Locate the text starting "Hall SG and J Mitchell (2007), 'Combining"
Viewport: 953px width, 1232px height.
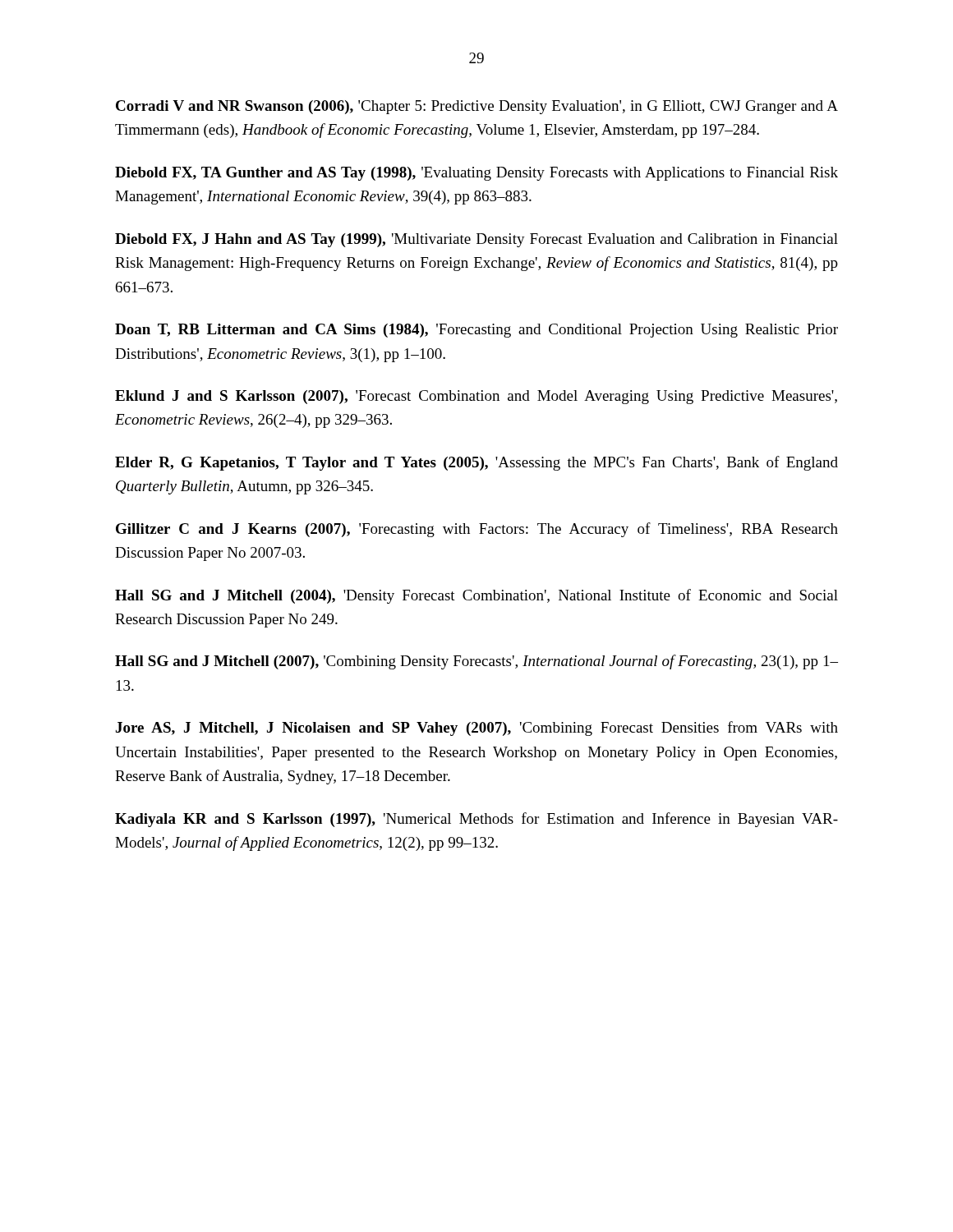coord(476,673)
